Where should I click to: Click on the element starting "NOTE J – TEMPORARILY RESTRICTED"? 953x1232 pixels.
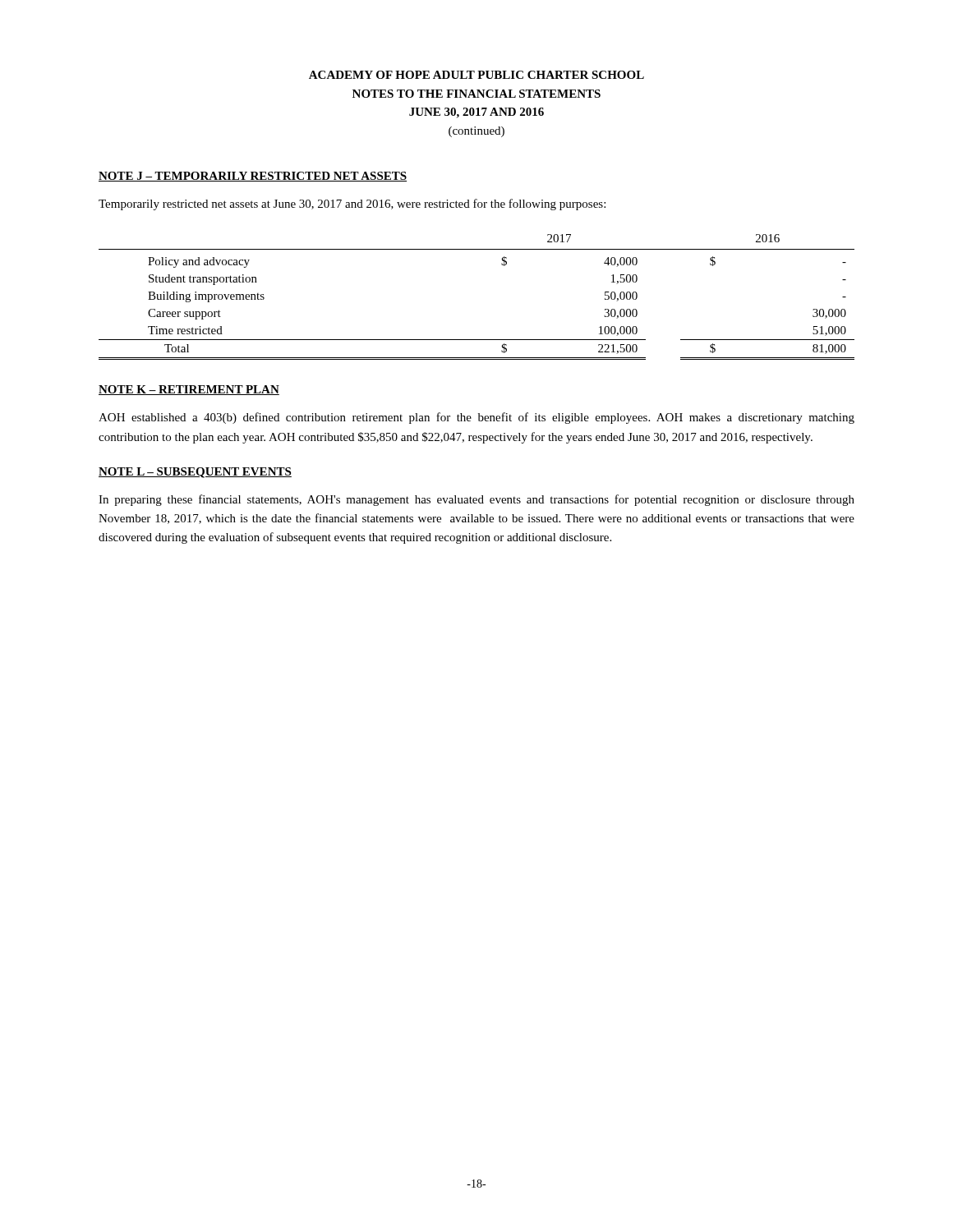tap(253, 176)
